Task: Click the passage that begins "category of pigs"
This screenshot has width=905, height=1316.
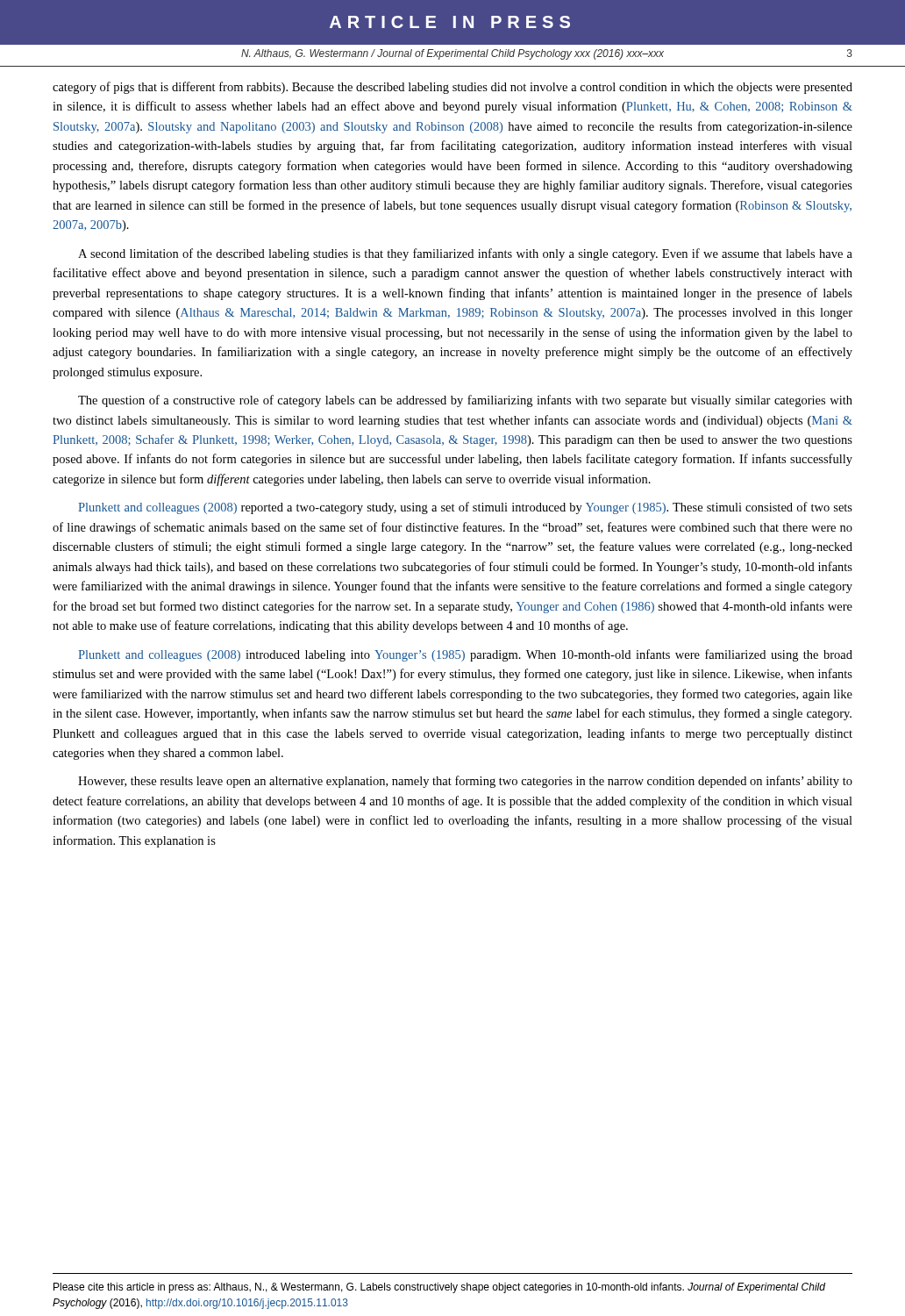Action: (x=452, y=156)
